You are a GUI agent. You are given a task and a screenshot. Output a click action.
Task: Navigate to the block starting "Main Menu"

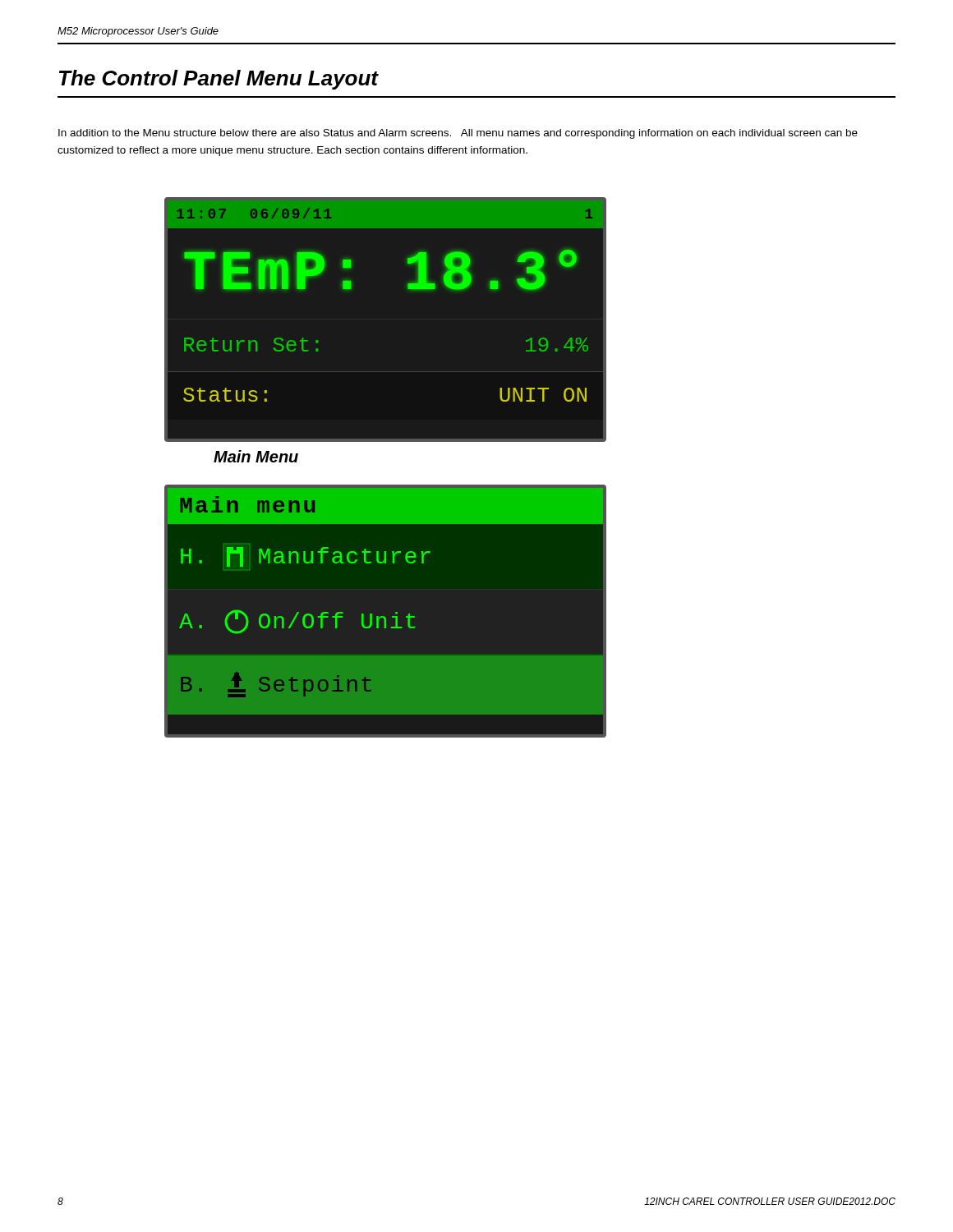click(256, 457)
